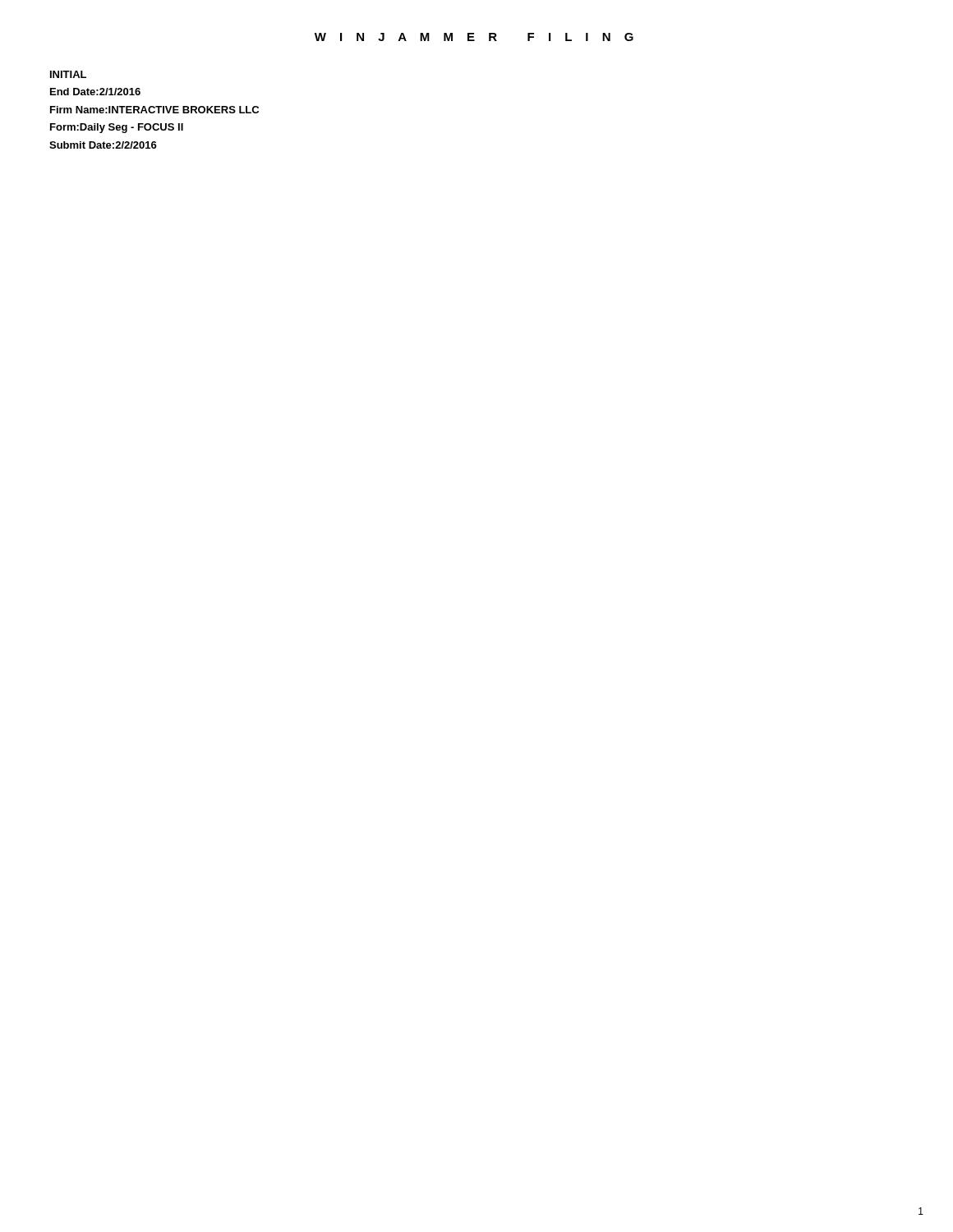Click the passage that begins "INITIAL End Date:2/1/2016 Firm"
Viewport: 953px width, 1232px height.
coord(154,110)
